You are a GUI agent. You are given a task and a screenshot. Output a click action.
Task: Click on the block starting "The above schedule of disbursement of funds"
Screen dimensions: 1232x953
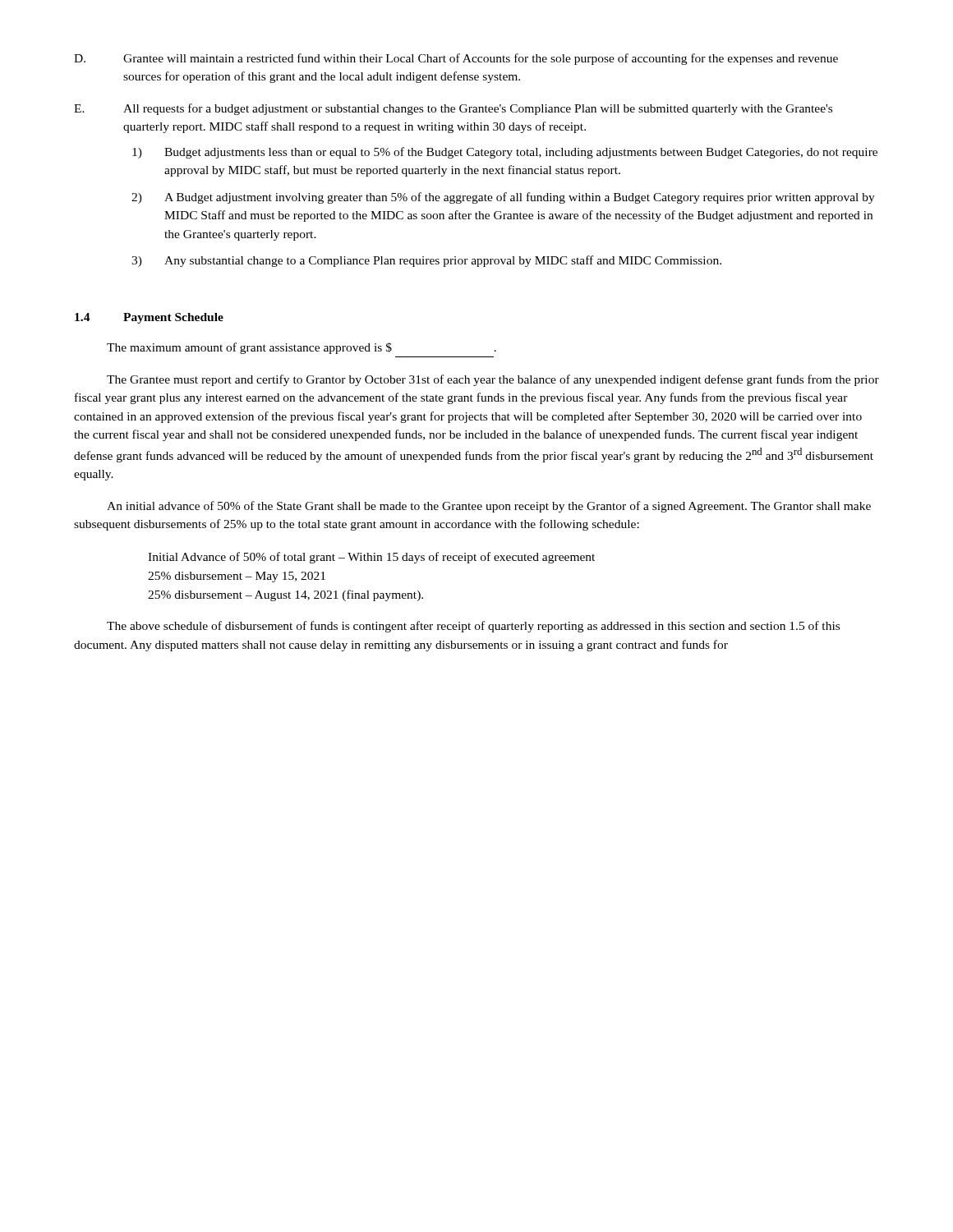[x=457, y=635]
